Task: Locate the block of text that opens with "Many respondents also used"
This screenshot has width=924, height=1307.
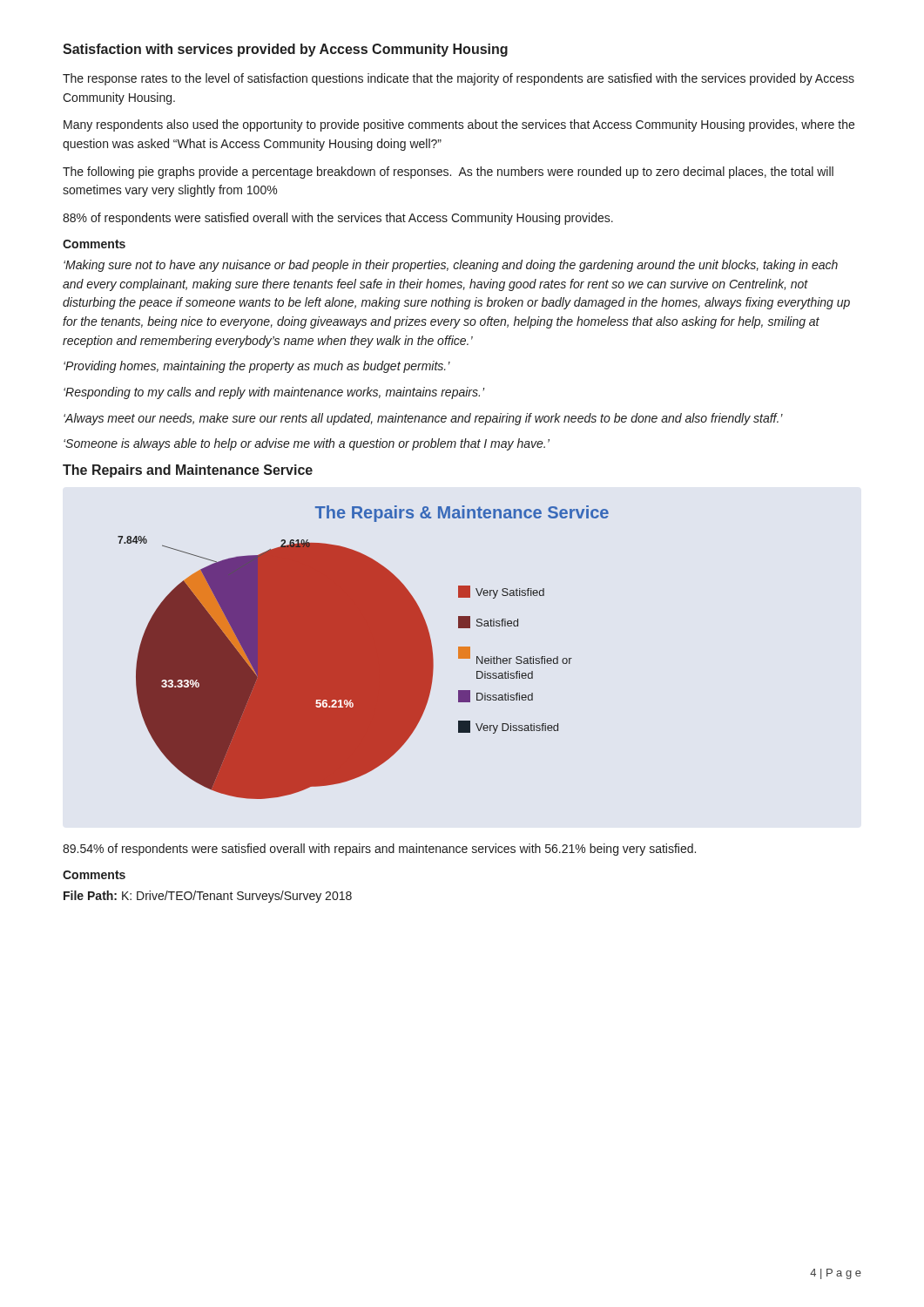Action: [459, 134]
